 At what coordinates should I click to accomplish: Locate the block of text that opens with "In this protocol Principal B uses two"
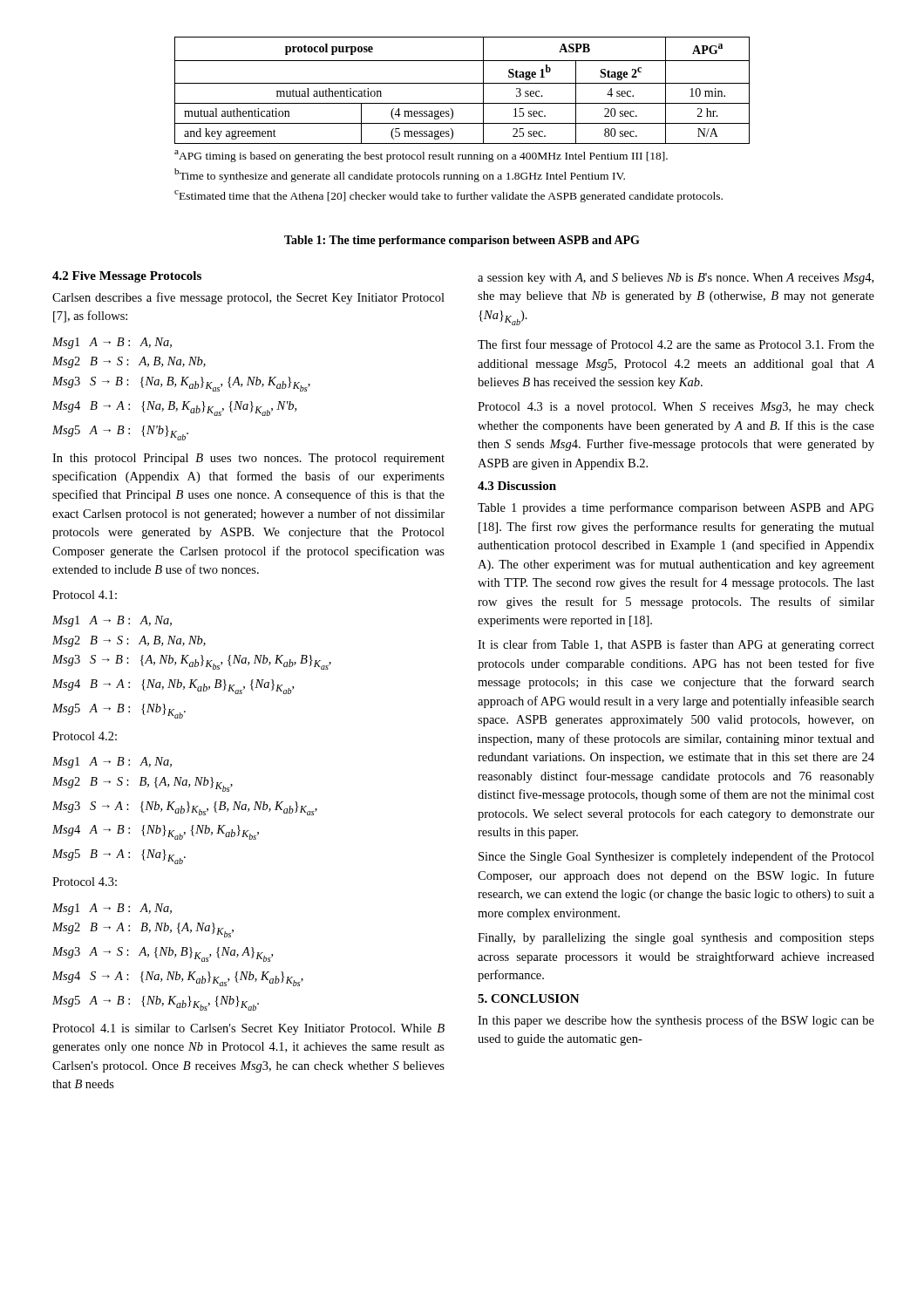click(x=248, y=514)
